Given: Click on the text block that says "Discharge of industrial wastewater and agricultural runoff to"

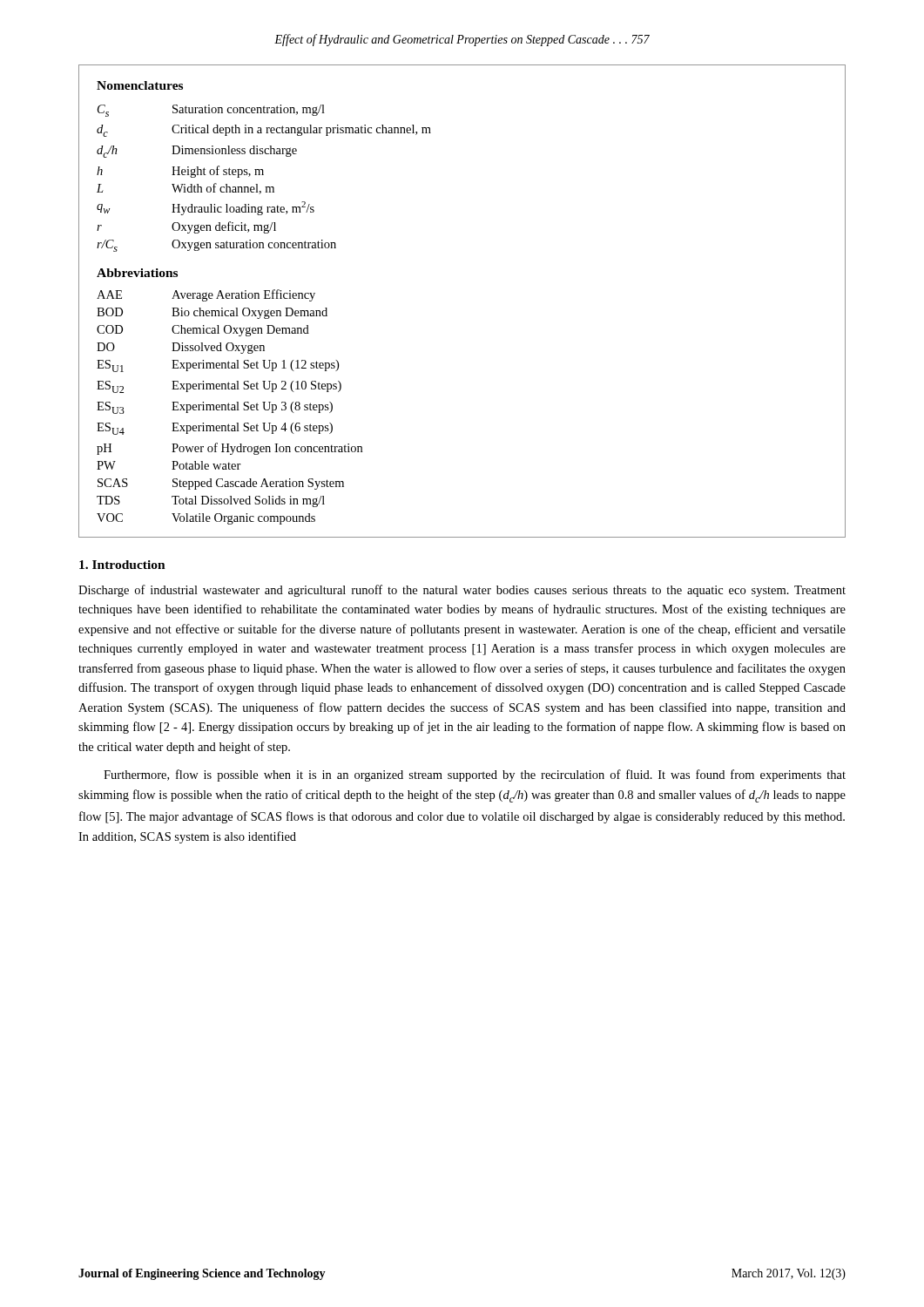Looking at the screenshot, I should point(462,668).
